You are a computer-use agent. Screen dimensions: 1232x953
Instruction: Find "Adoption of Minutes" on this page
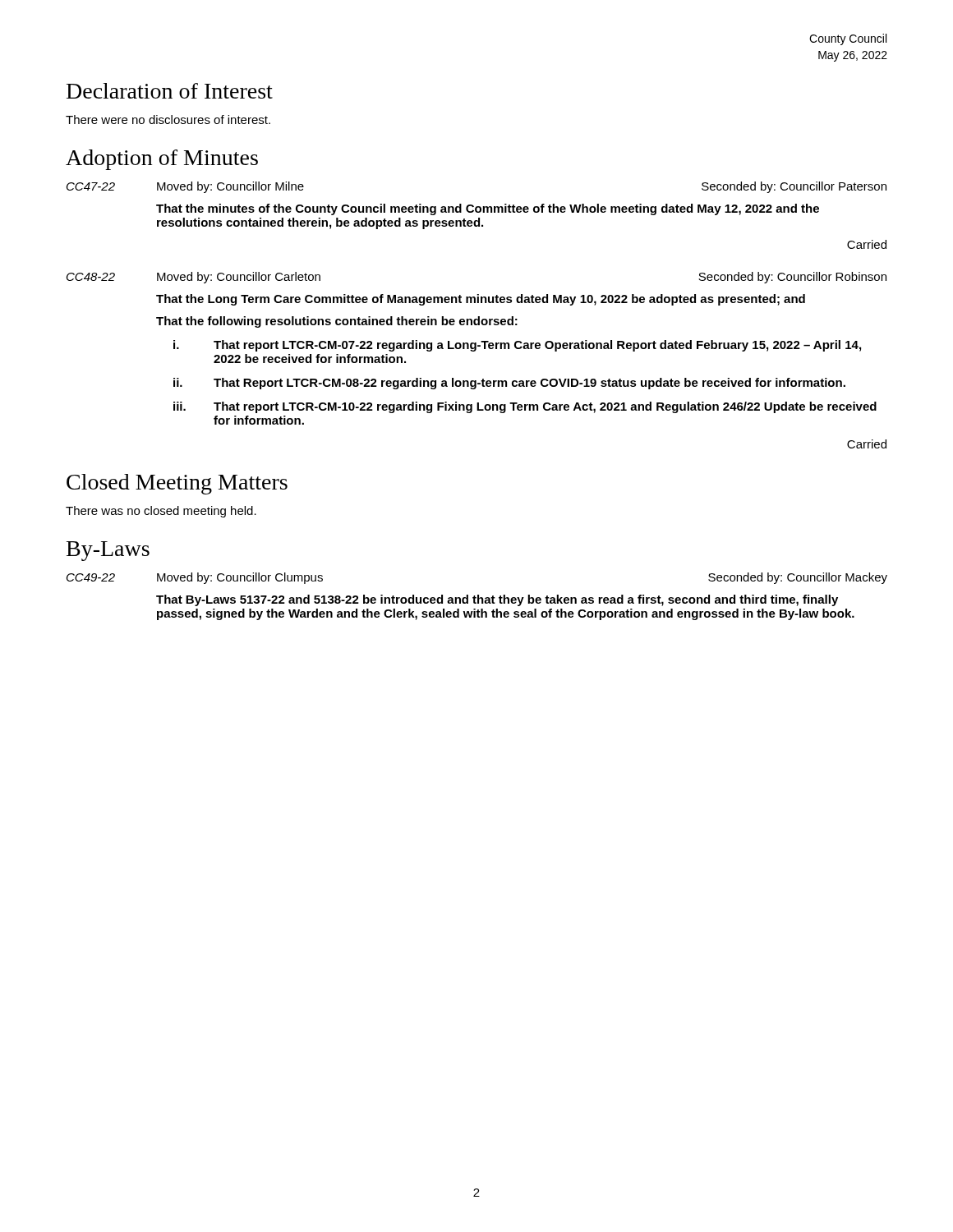[162, 158]
